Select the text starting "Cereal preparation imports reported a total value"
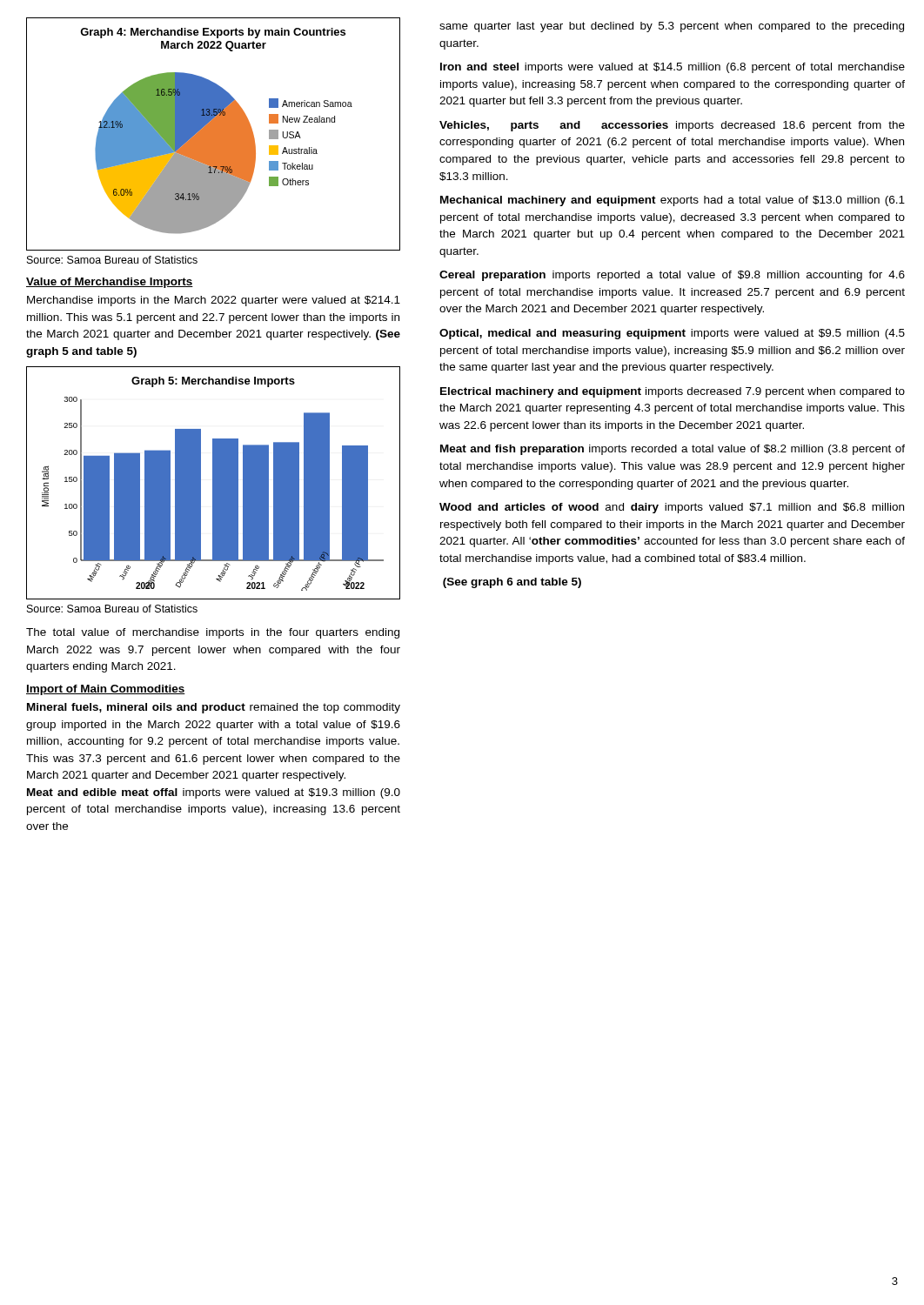The height and width of the screenshot is (1305, 924). tap(672, 292)
